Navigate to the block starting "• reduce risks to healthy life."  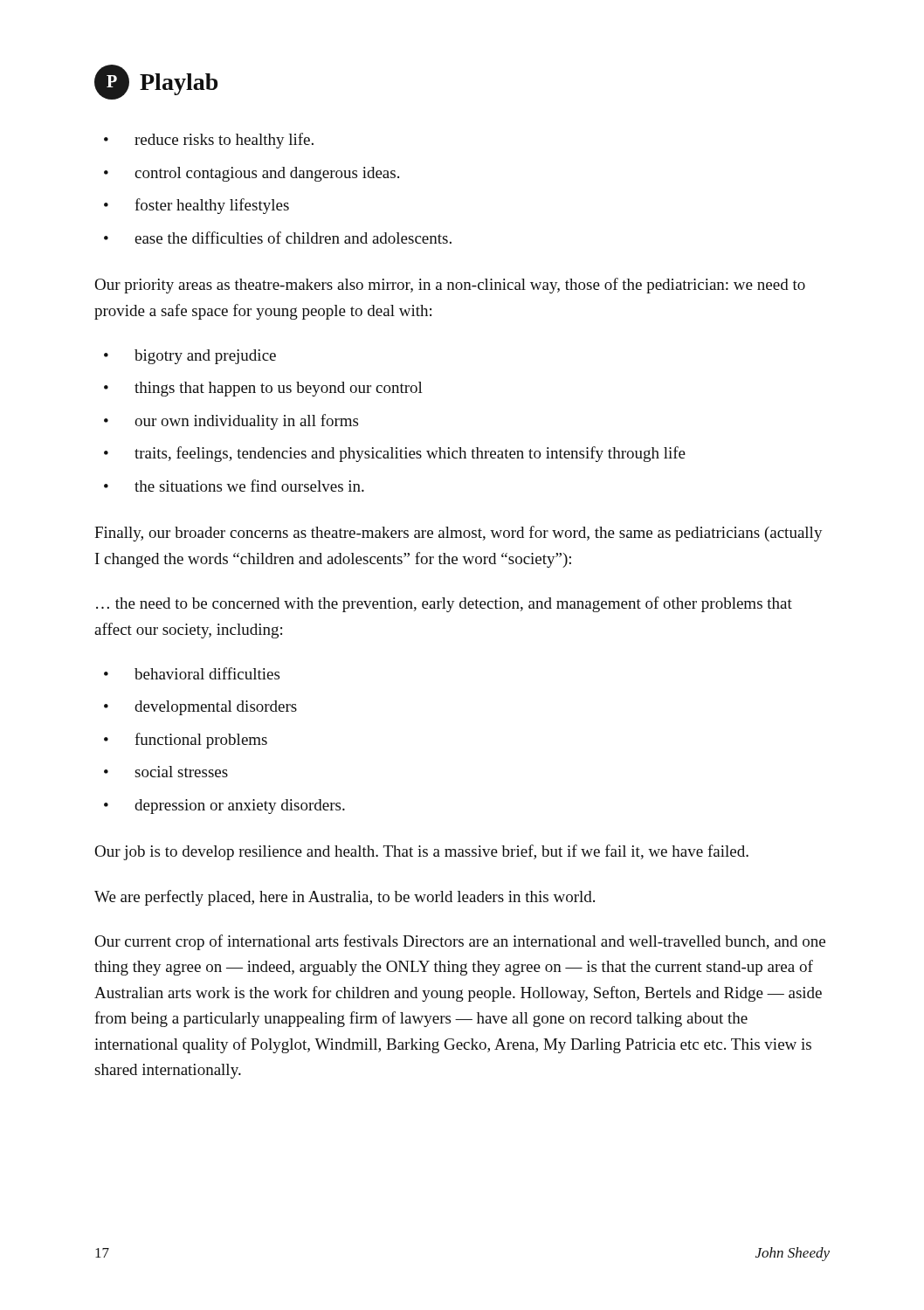coord(209,141)
